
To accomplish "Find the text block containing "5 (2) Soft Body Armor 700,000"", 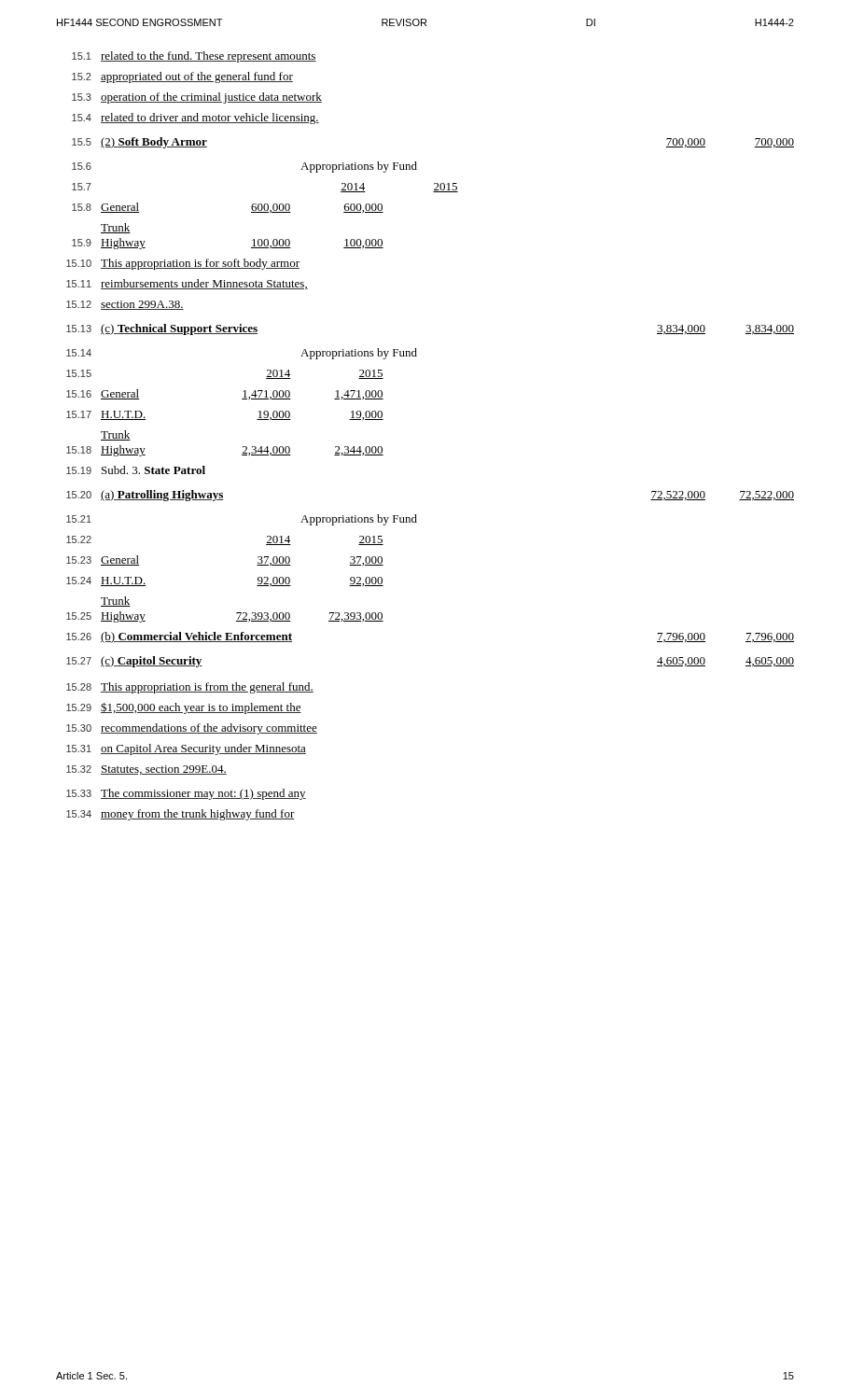I will pos(133,142).
